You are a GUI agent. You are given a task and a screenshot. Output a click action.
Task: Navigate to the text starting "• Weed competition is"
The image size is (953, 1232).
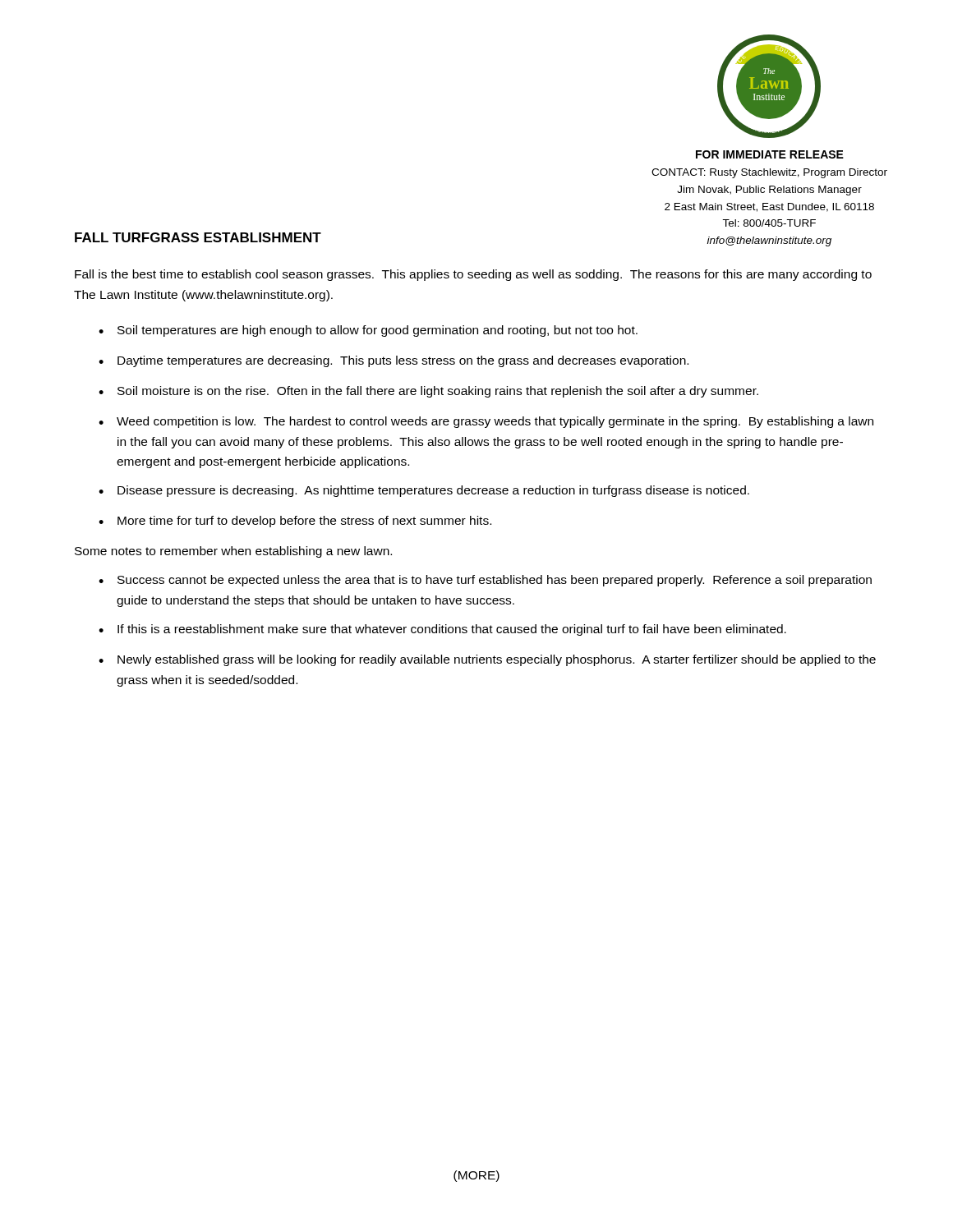pyautogui.click(x=489, y=442)
